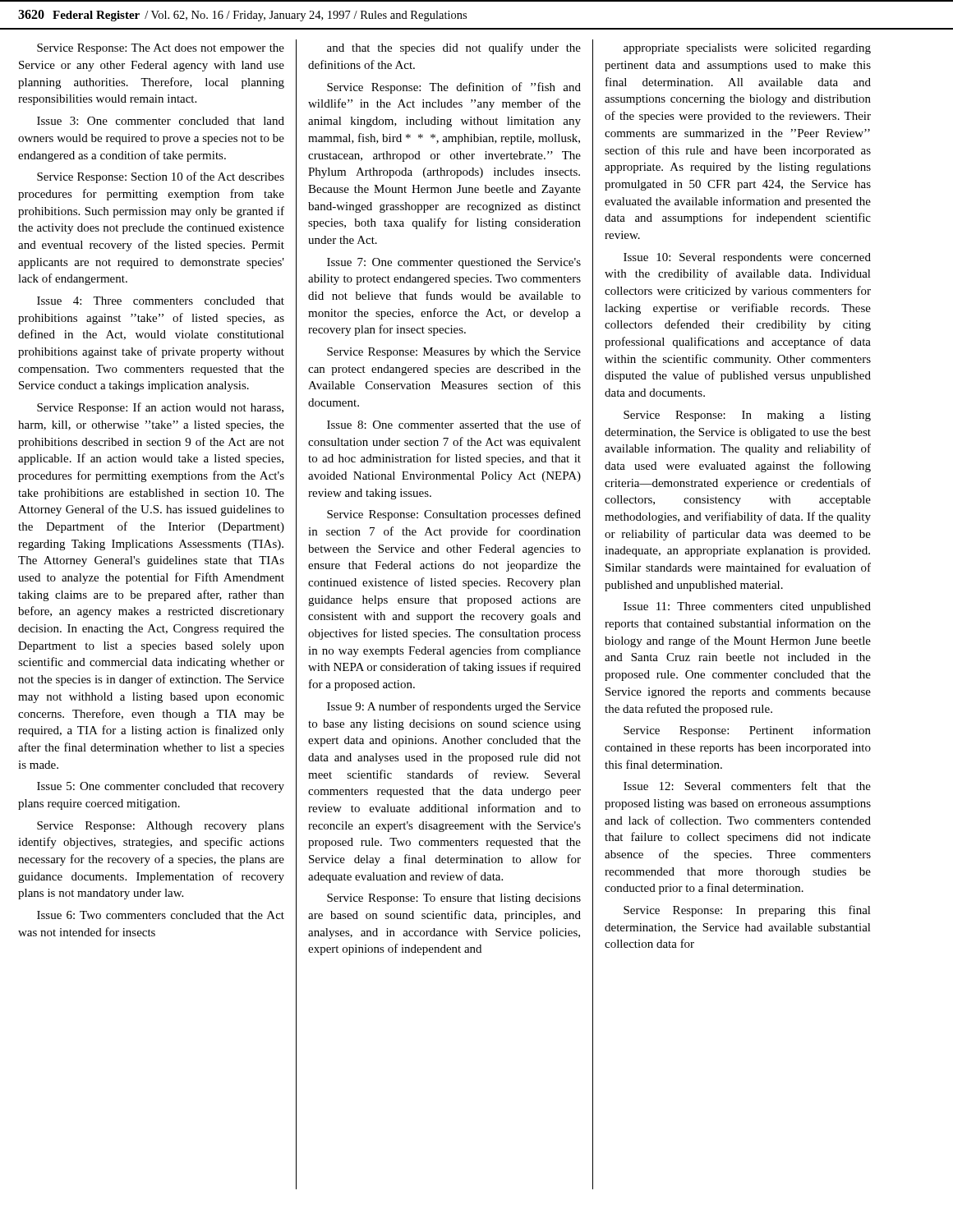Find the block starting "Service Response: In making"

[x=738, y=500]
